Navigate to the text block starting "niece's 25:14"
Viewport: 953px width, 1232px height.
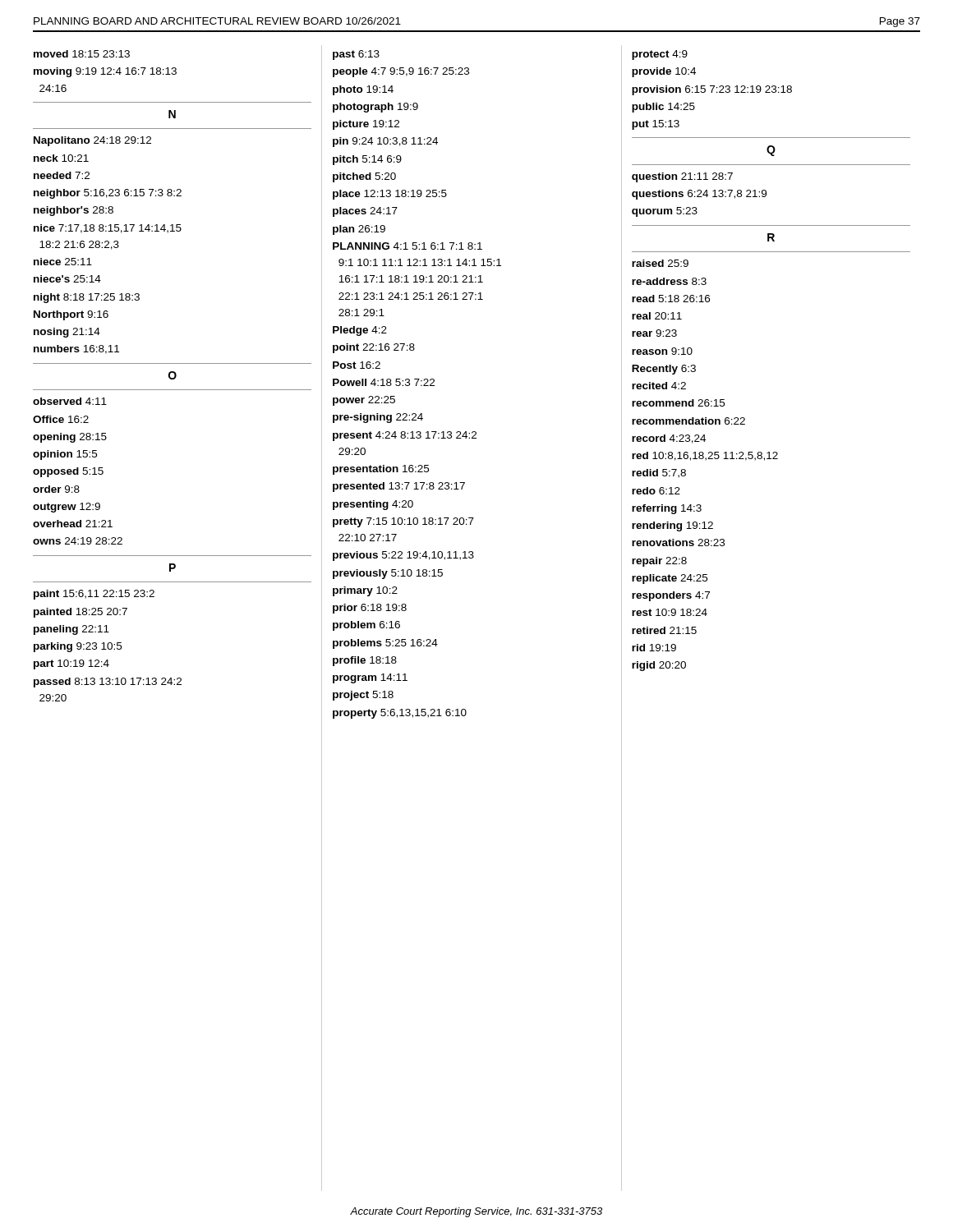[x=67, y=279]
